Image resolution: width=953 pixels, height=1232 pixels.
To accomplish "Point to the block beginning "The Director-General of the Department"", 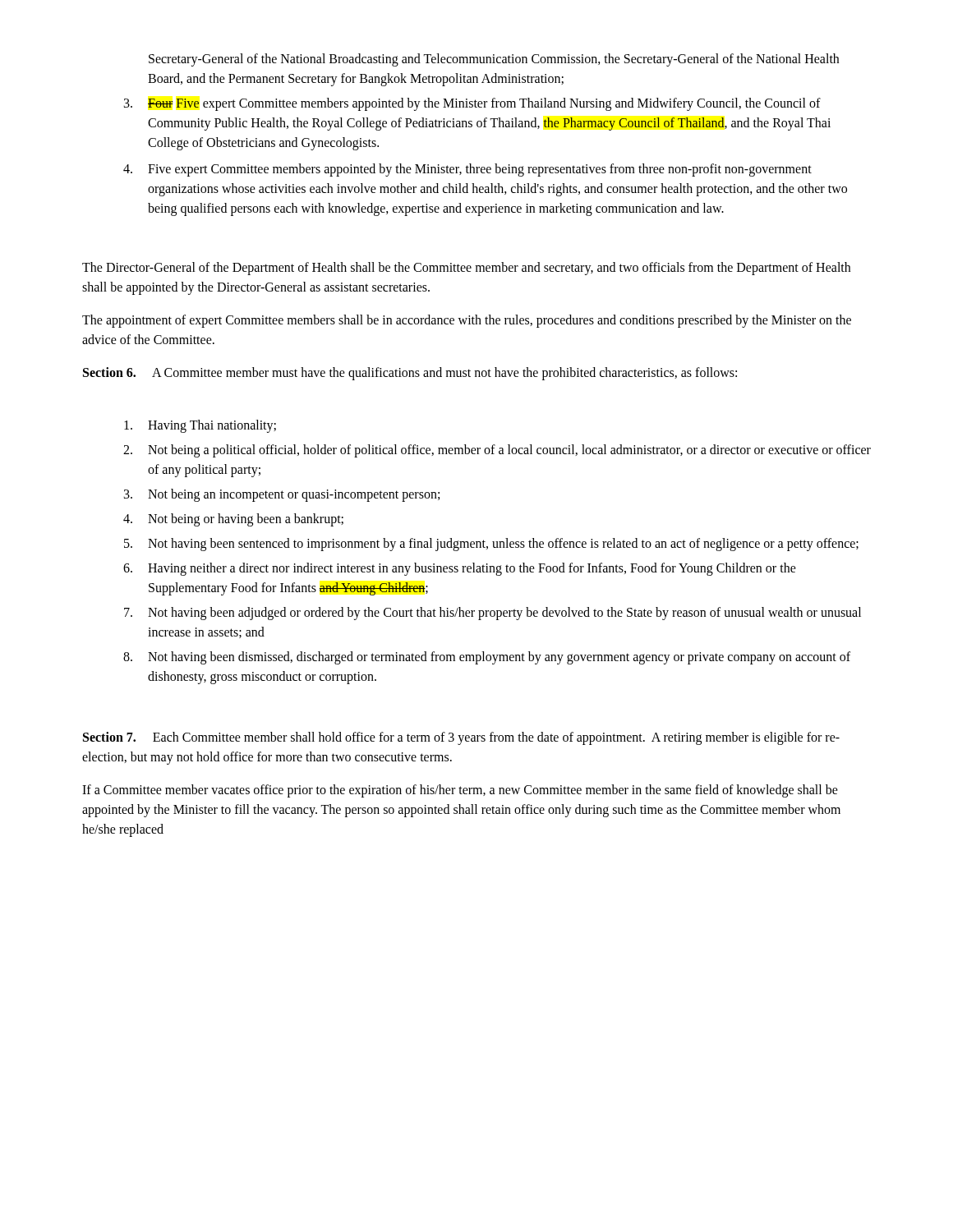I will tap(467, 277).
